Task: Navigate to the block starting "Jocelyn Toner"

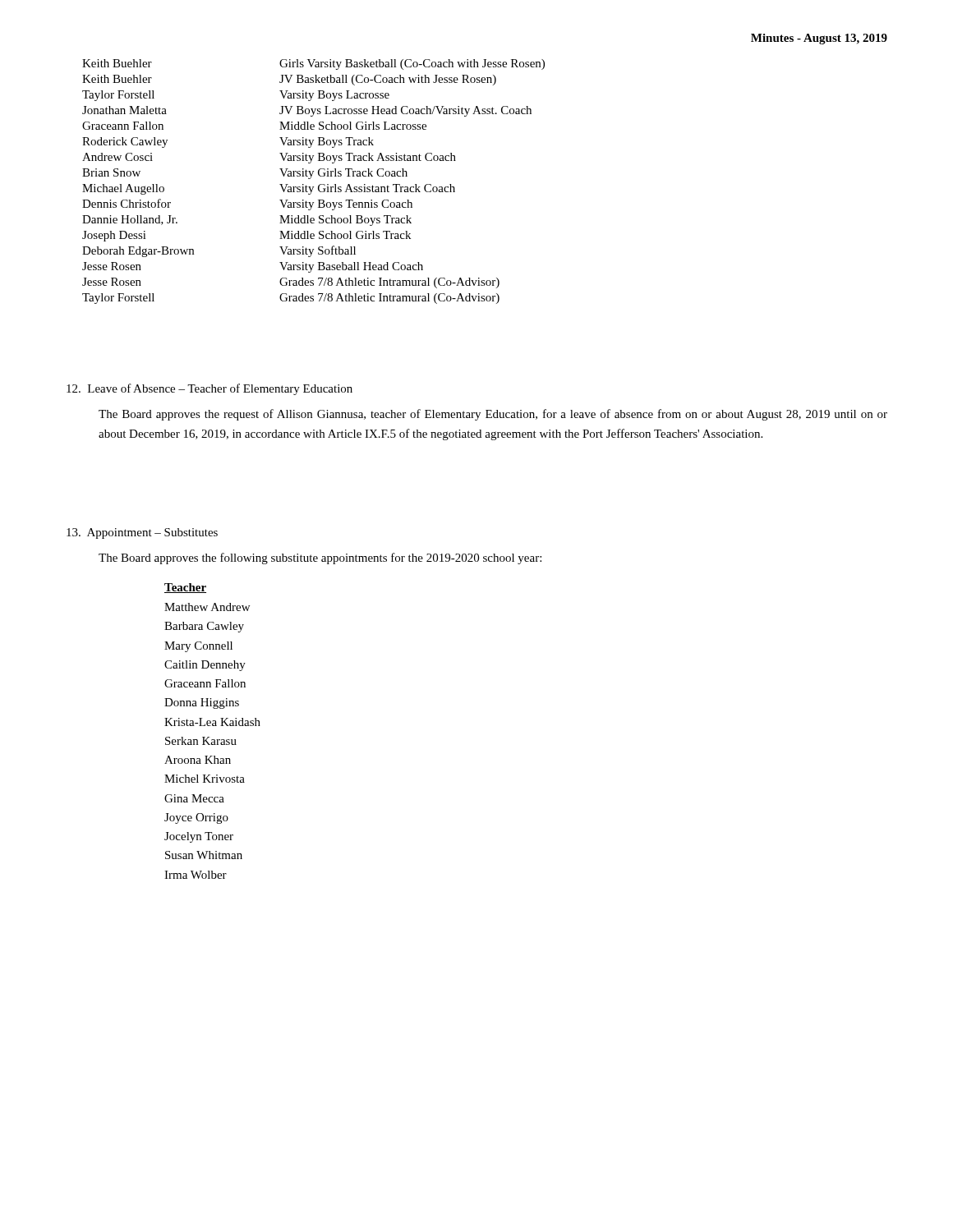Action: click(199, 836)
